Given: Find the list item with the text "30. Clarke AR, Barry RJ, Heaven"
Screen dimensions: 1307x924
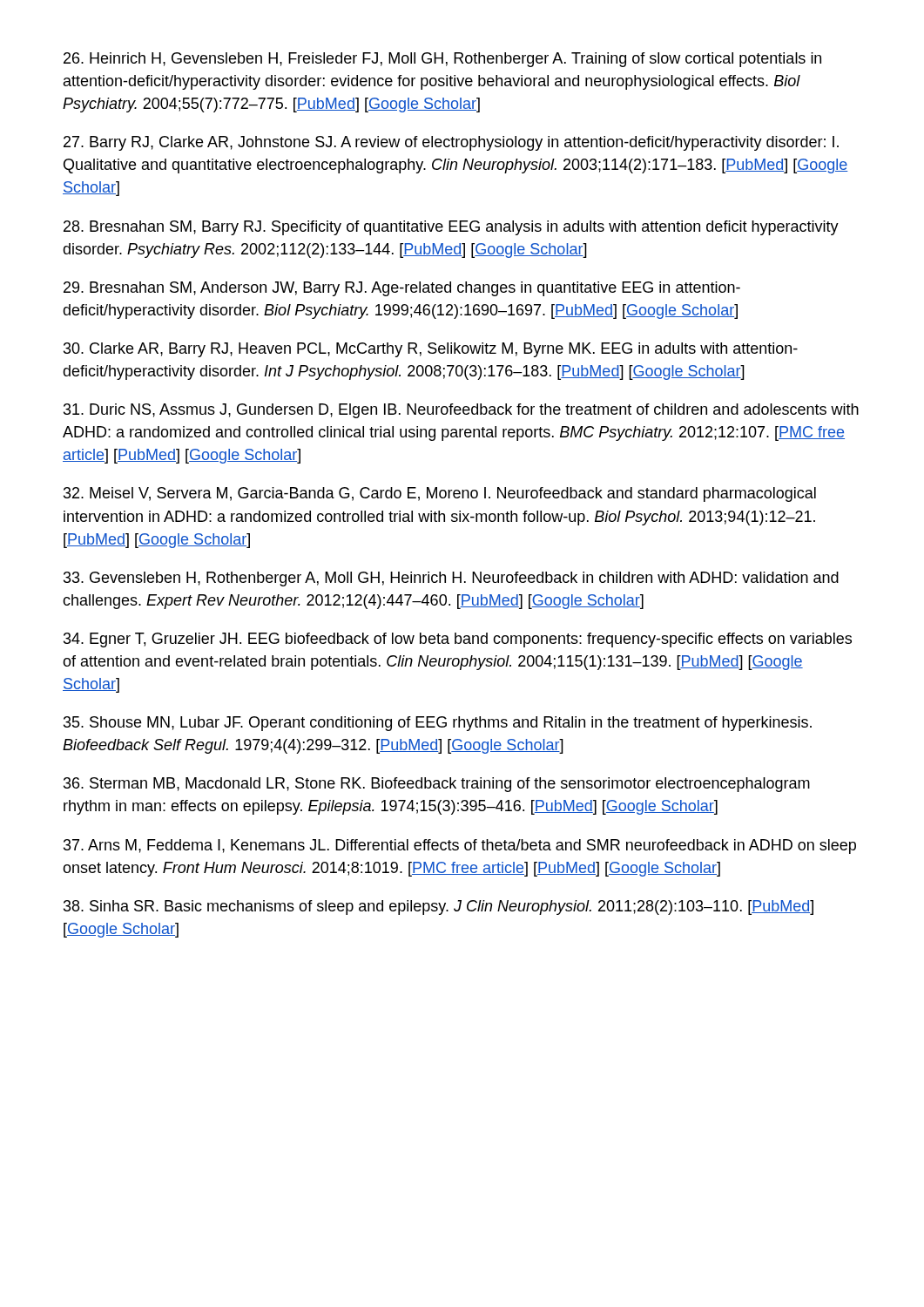Looking at the screenshot, I should tap(430, 360).
